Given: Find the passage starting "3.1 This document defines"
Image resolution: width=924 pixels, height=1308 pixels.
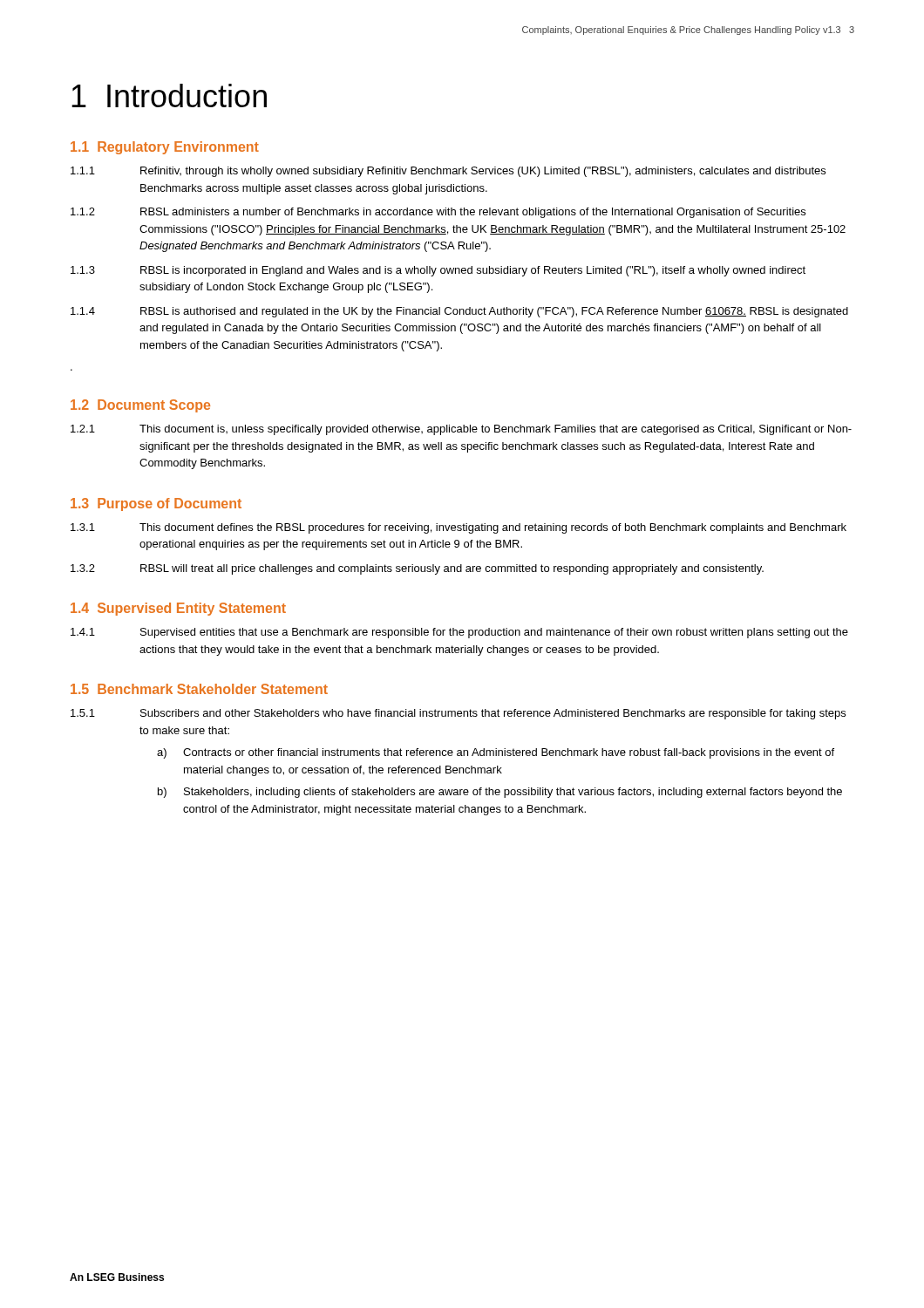Looking at the screenshot, I should coord(462,535).
